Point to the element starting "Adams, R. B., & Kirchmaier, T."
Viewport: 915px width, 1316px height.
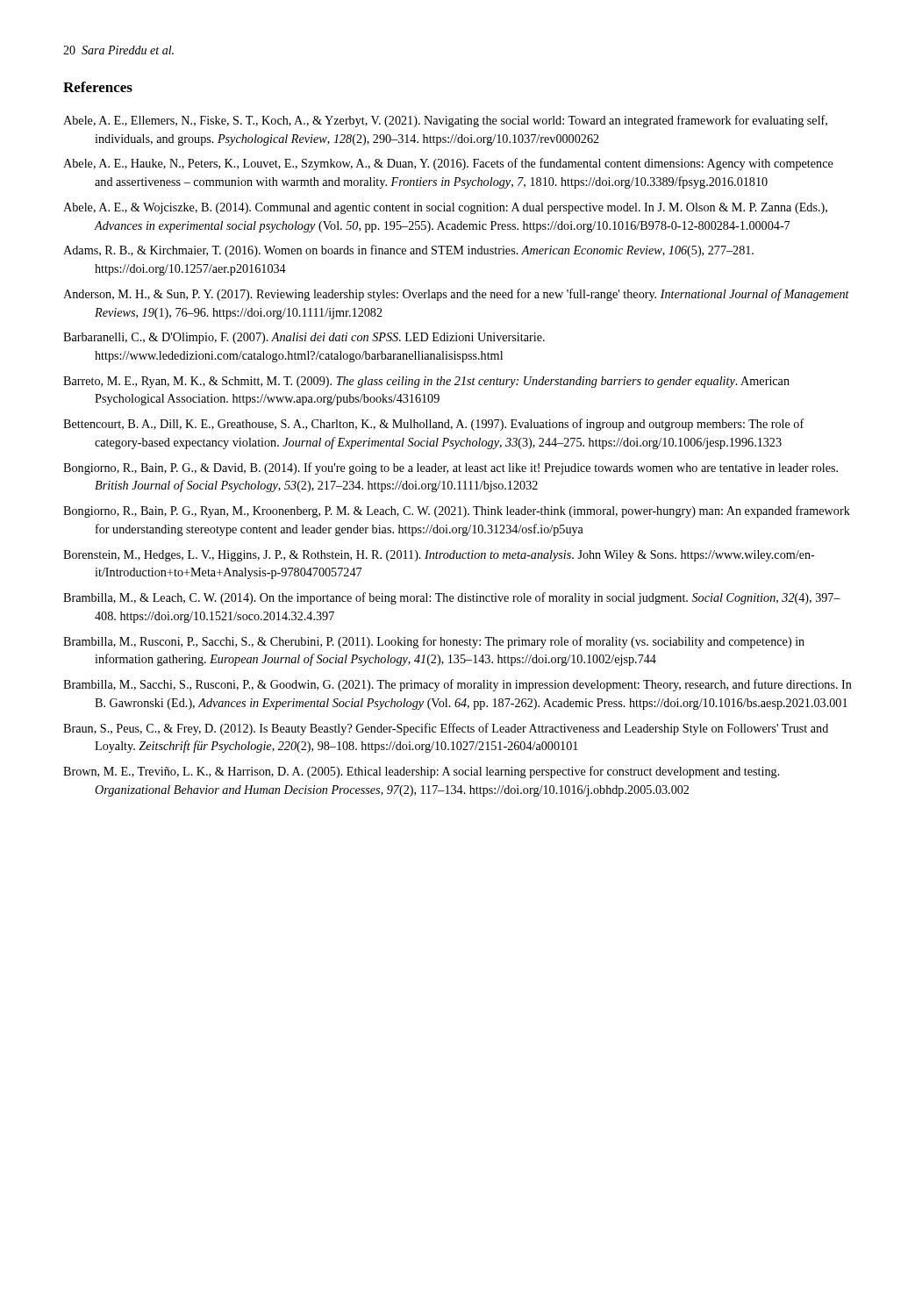point(409,259)
